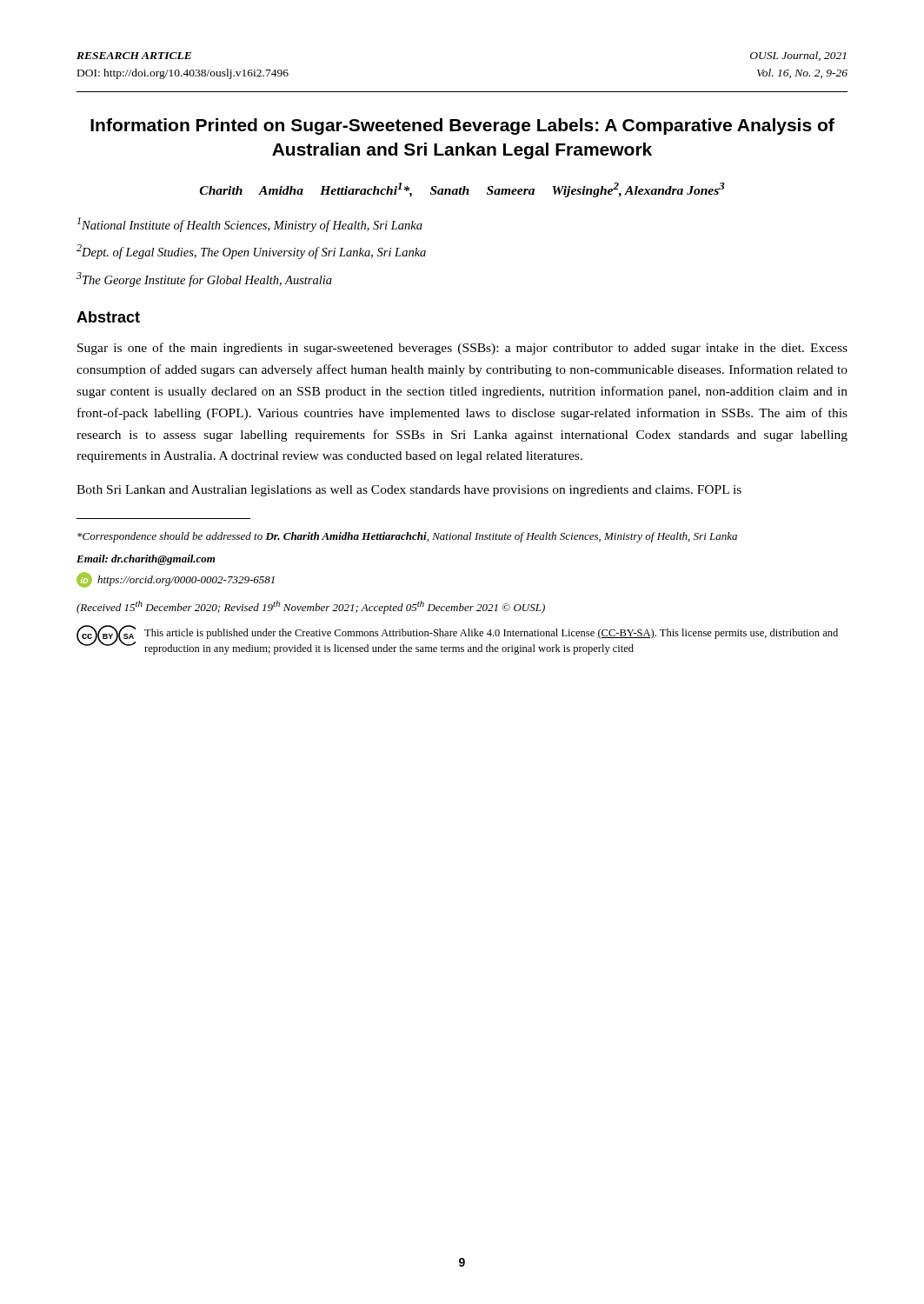
Task: Select the region starting "Email: dr.charith@gmail.com"
Action: click(x=146, y=560)
